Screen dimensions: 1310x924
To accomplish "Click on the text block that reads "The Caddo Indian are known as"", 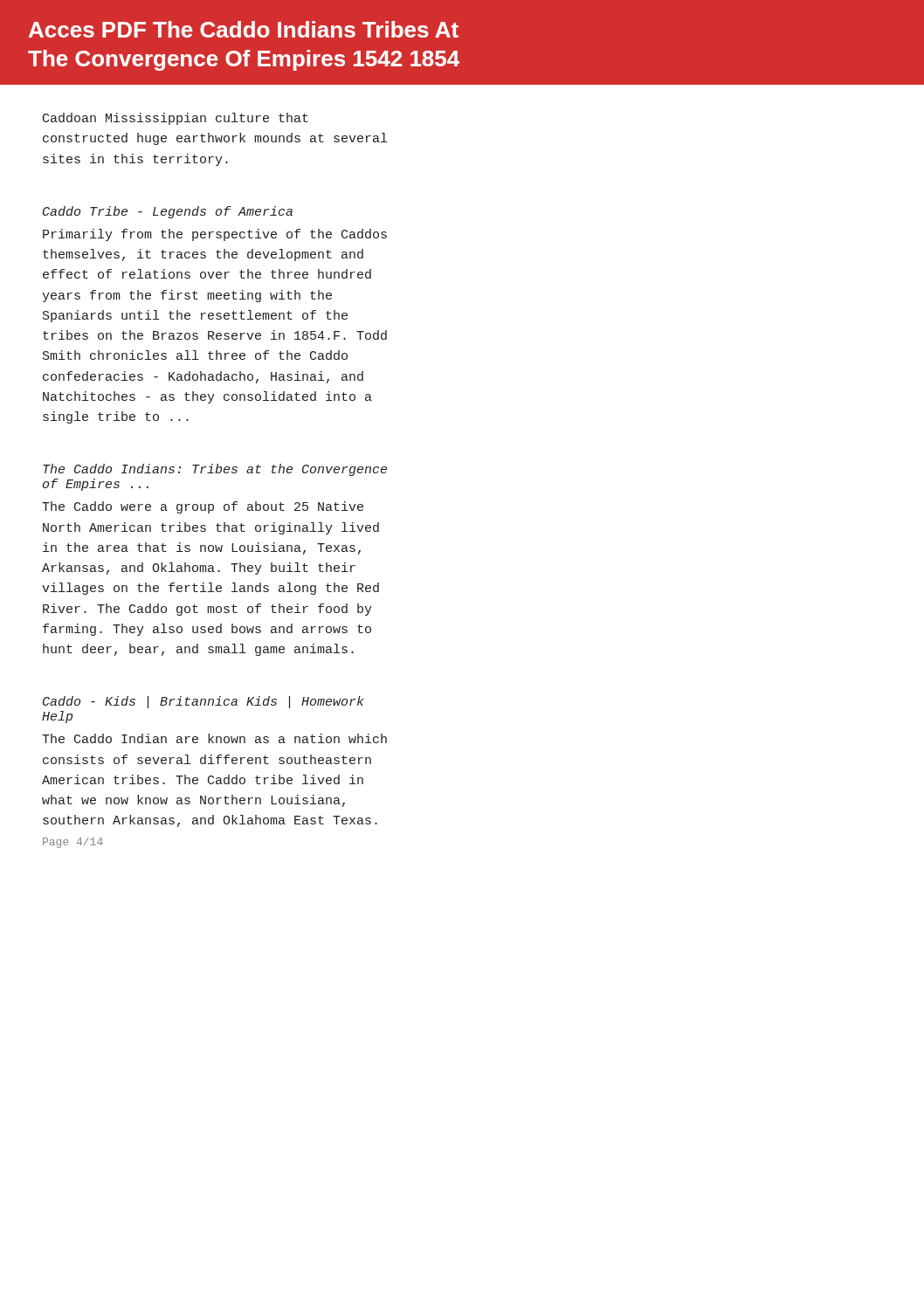I will pyautogui.click(x=215, y=791).
